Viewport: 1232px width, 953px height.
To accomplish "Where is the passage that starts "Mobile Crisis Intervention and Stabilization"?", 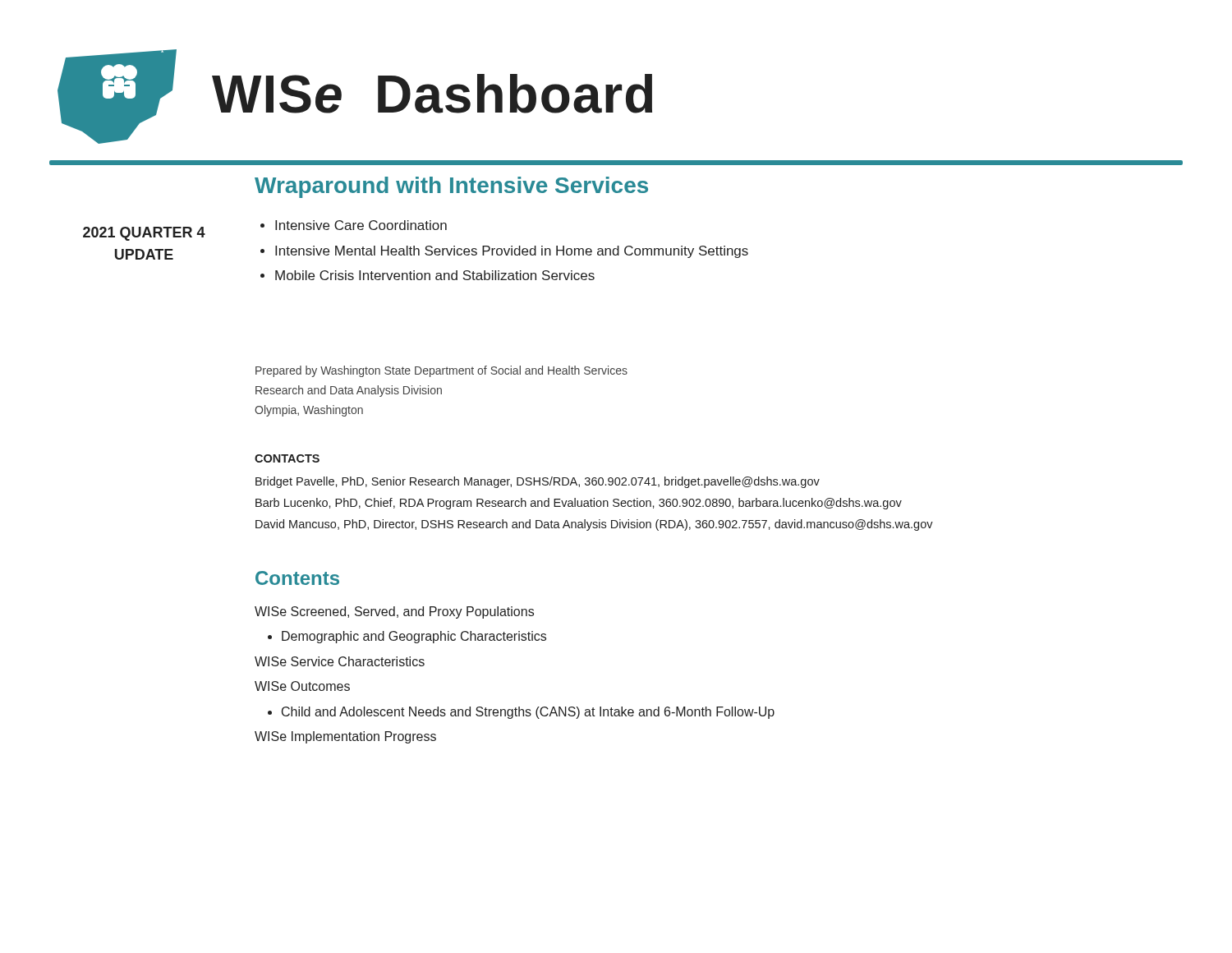I will pyautogui.click(x=435, y=276).
